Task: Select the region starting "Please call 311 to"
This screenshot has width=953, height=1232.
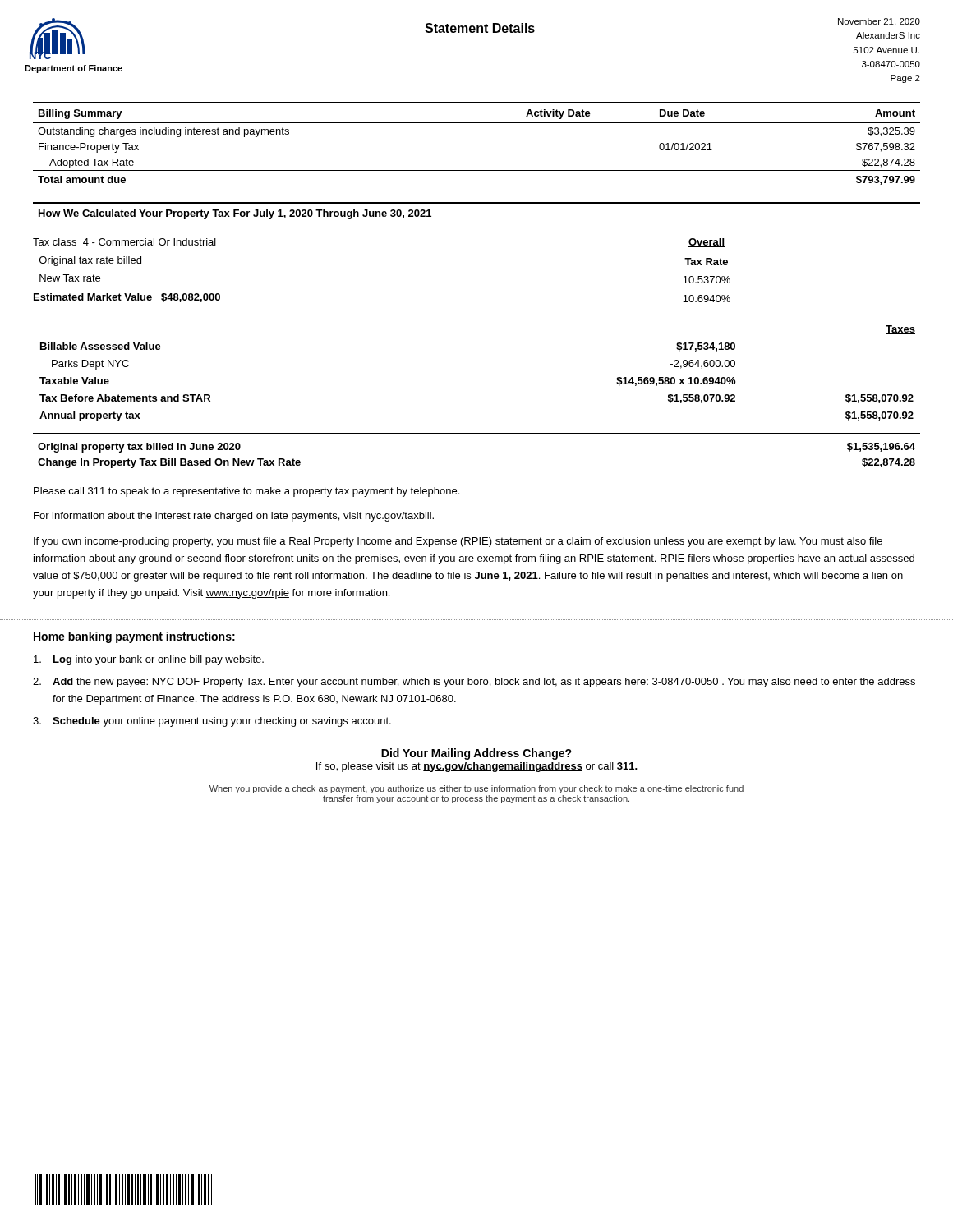Action: coord(246,492)
